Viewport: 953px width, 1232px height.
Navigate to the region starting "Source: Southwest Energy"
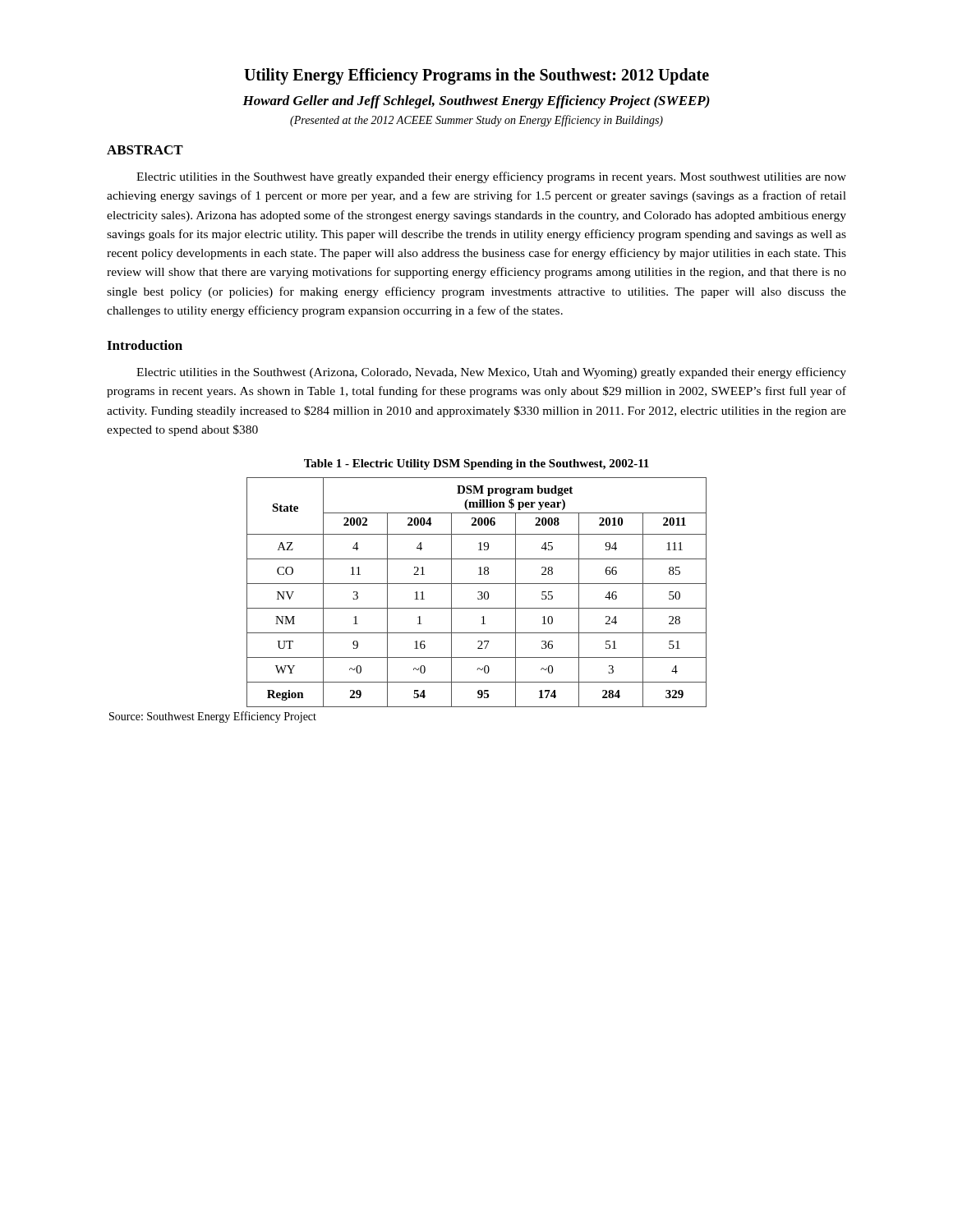tap(212, 717)
